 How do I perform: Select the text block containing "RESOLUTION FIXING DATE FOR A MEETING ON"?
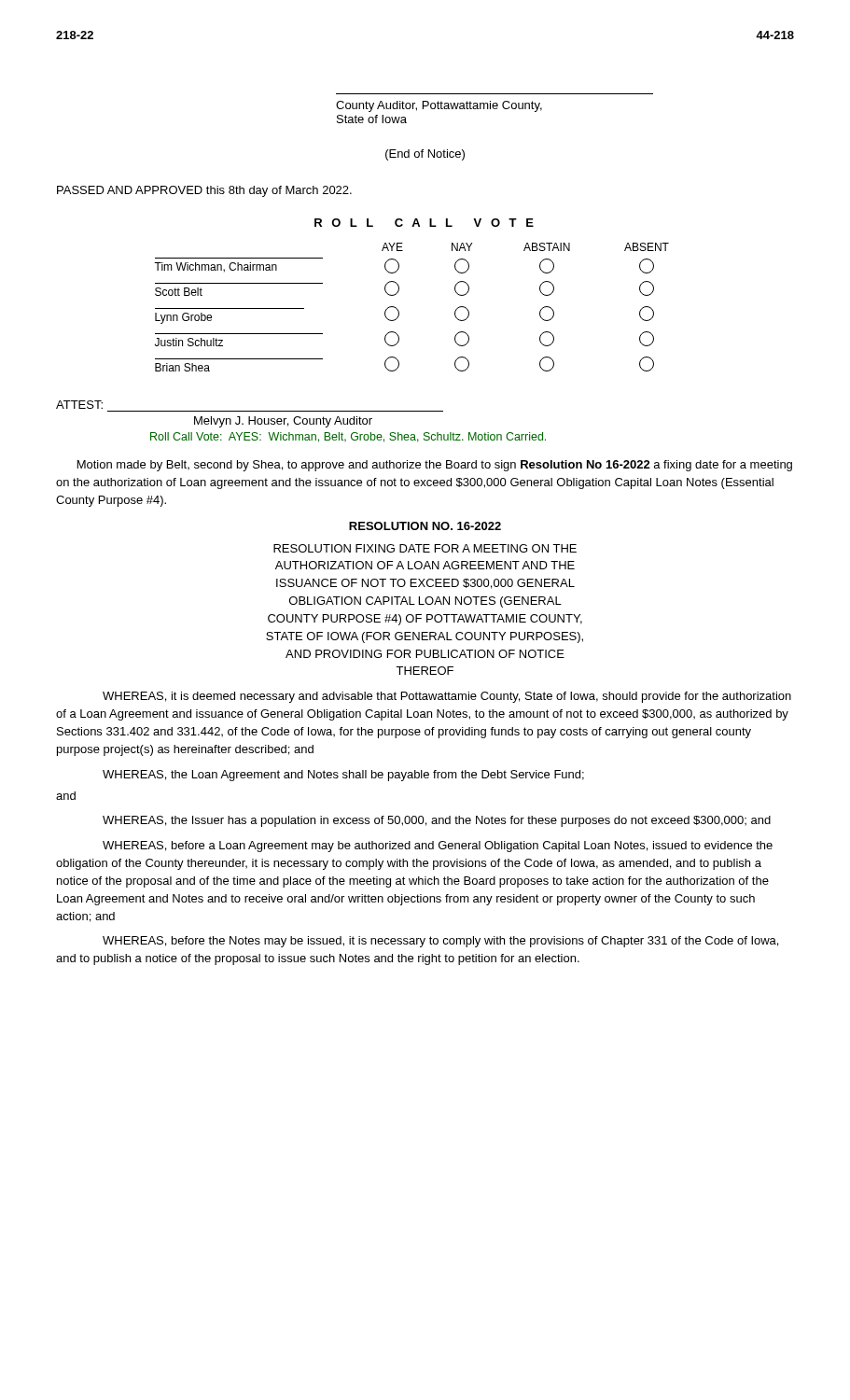[425, 609]
